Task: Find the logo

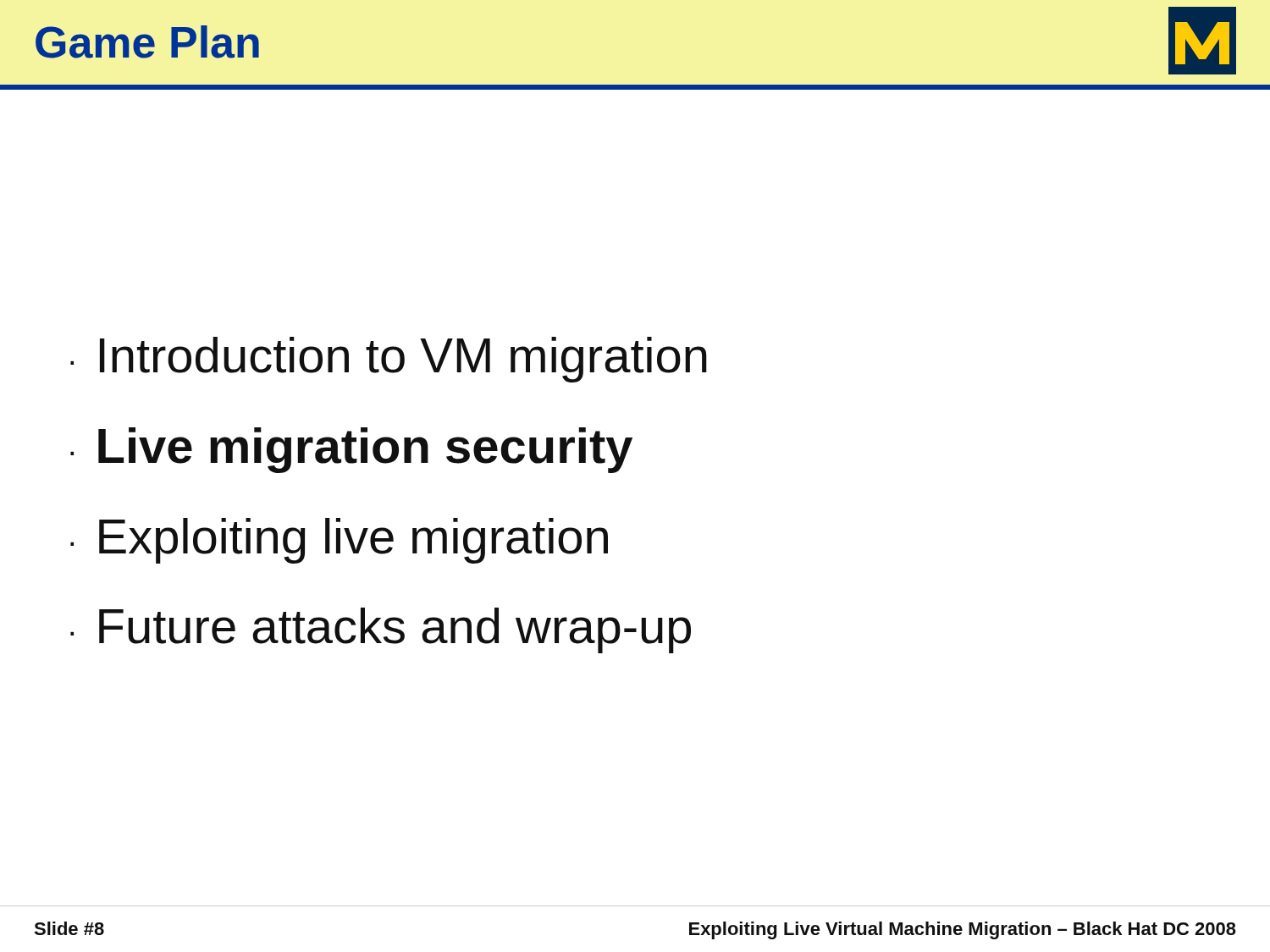Action: [x=1202, y=42]
